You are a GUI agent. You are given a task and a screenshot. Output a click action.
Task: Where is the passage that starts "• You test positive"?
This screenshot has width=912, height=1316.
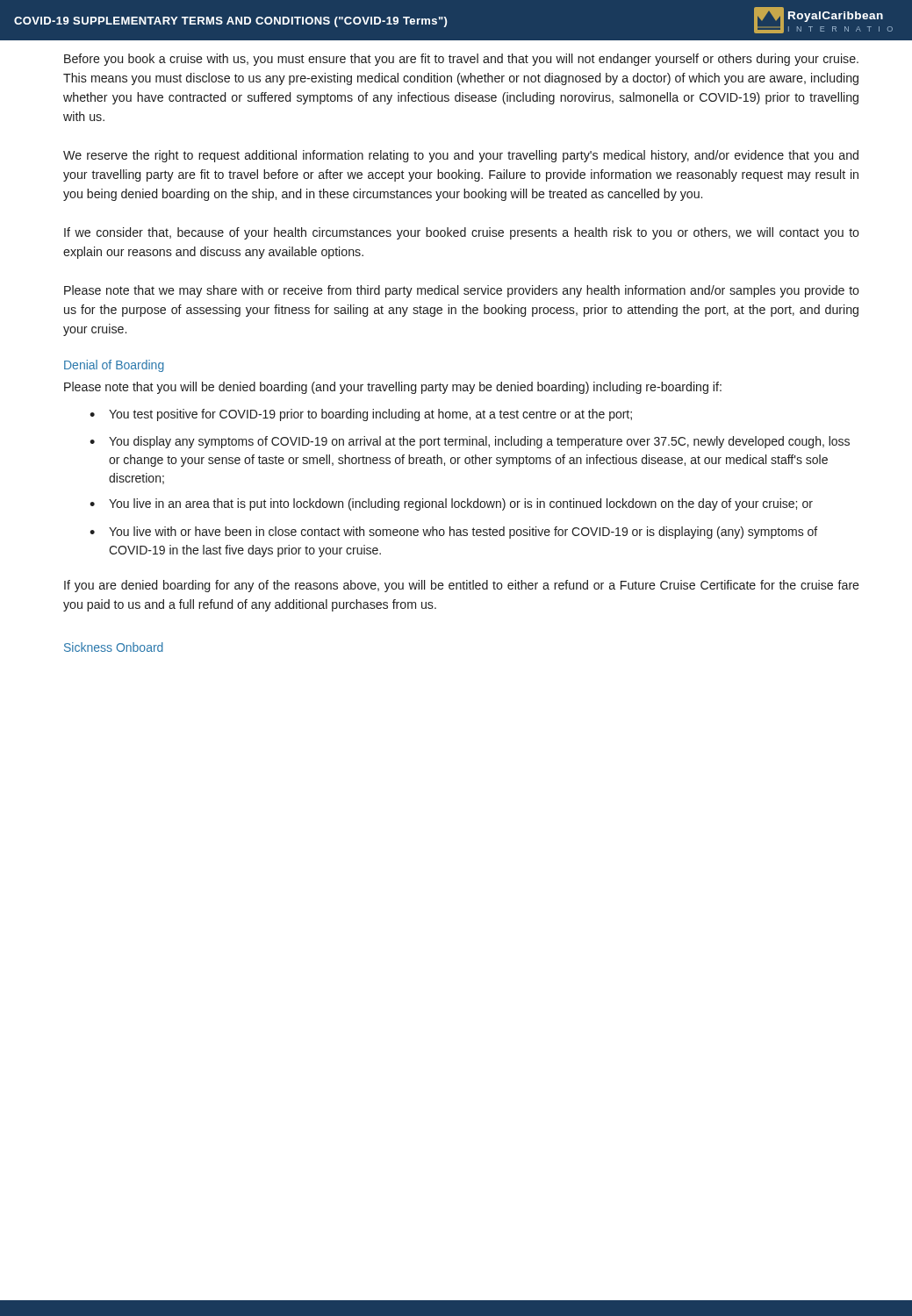click(474, 416)
